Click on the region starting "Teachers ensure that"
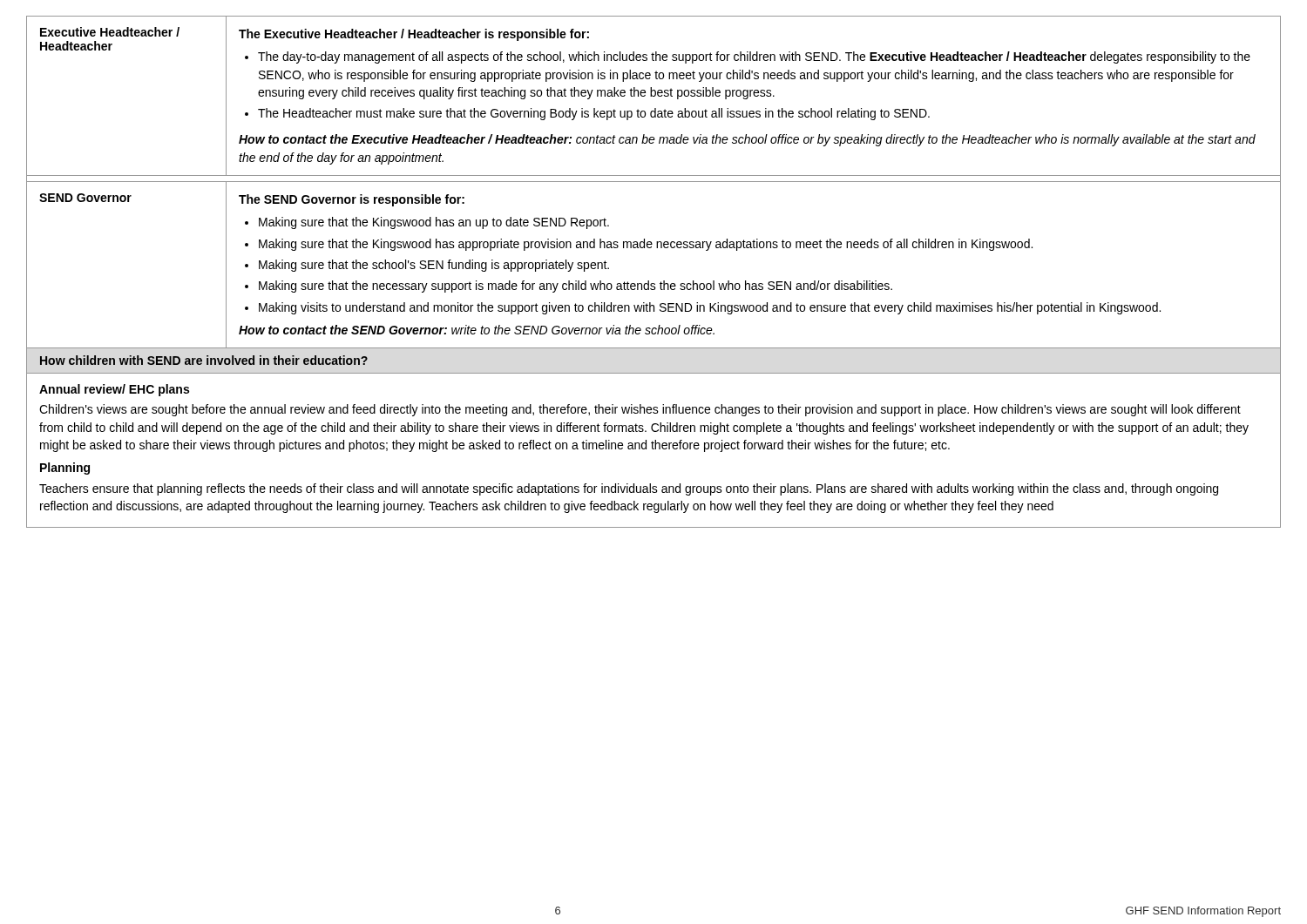The height and width of the screenshot is (924, 1307). coord(654,497)
